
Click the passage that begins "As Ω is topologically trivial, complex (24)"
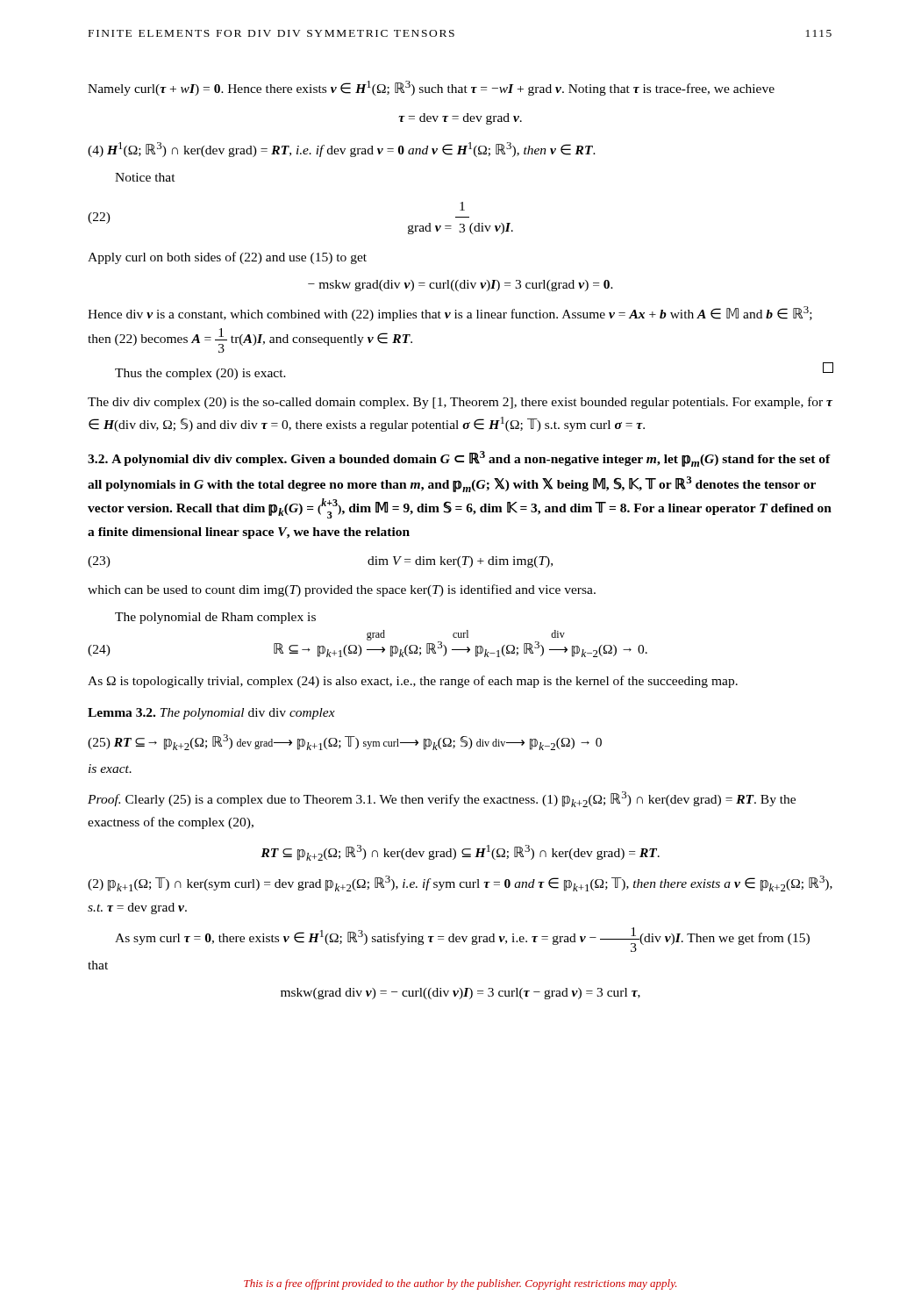point(460,681)
